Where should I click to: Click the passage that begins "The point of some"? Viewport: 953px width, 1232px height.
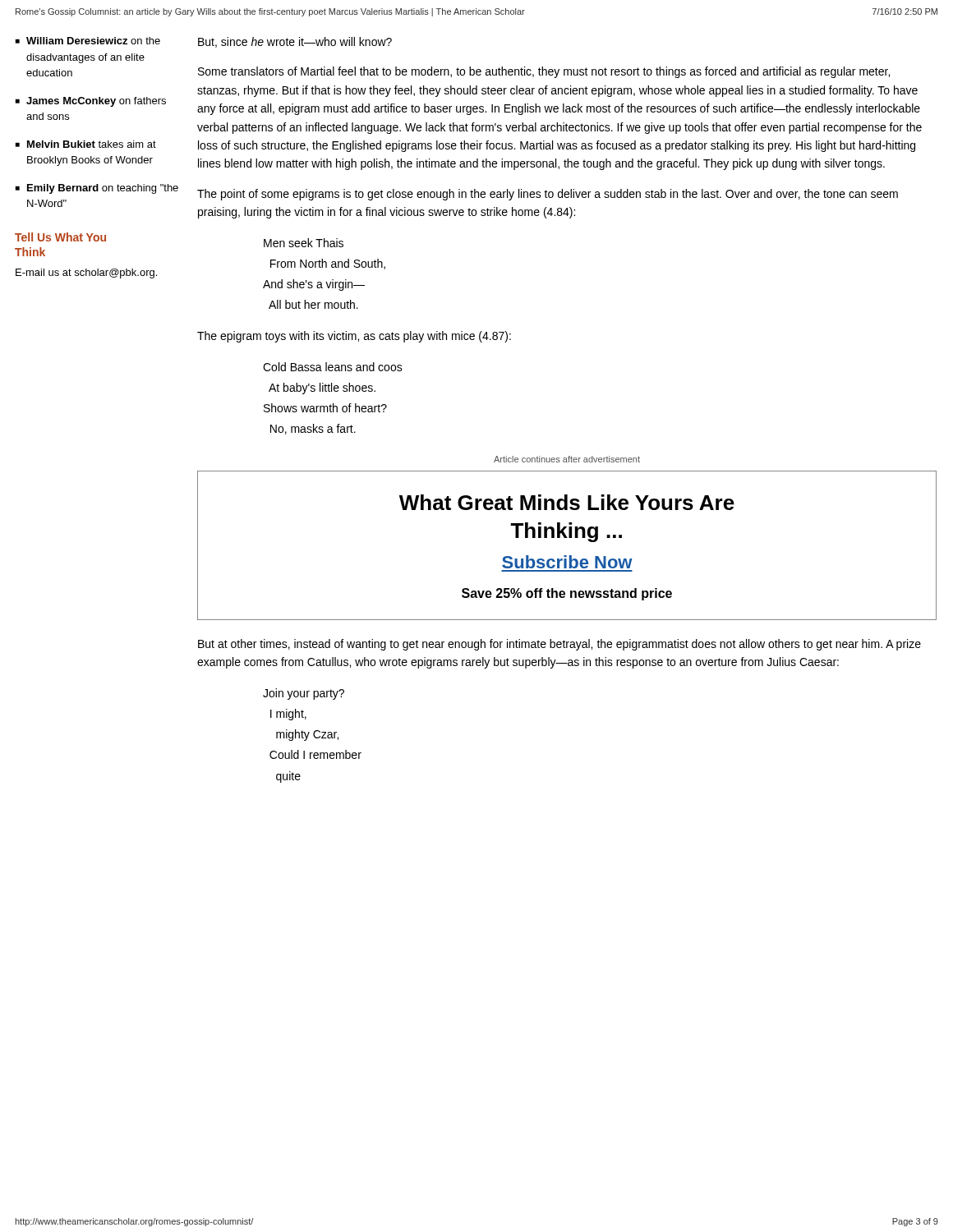click(548, 203)
